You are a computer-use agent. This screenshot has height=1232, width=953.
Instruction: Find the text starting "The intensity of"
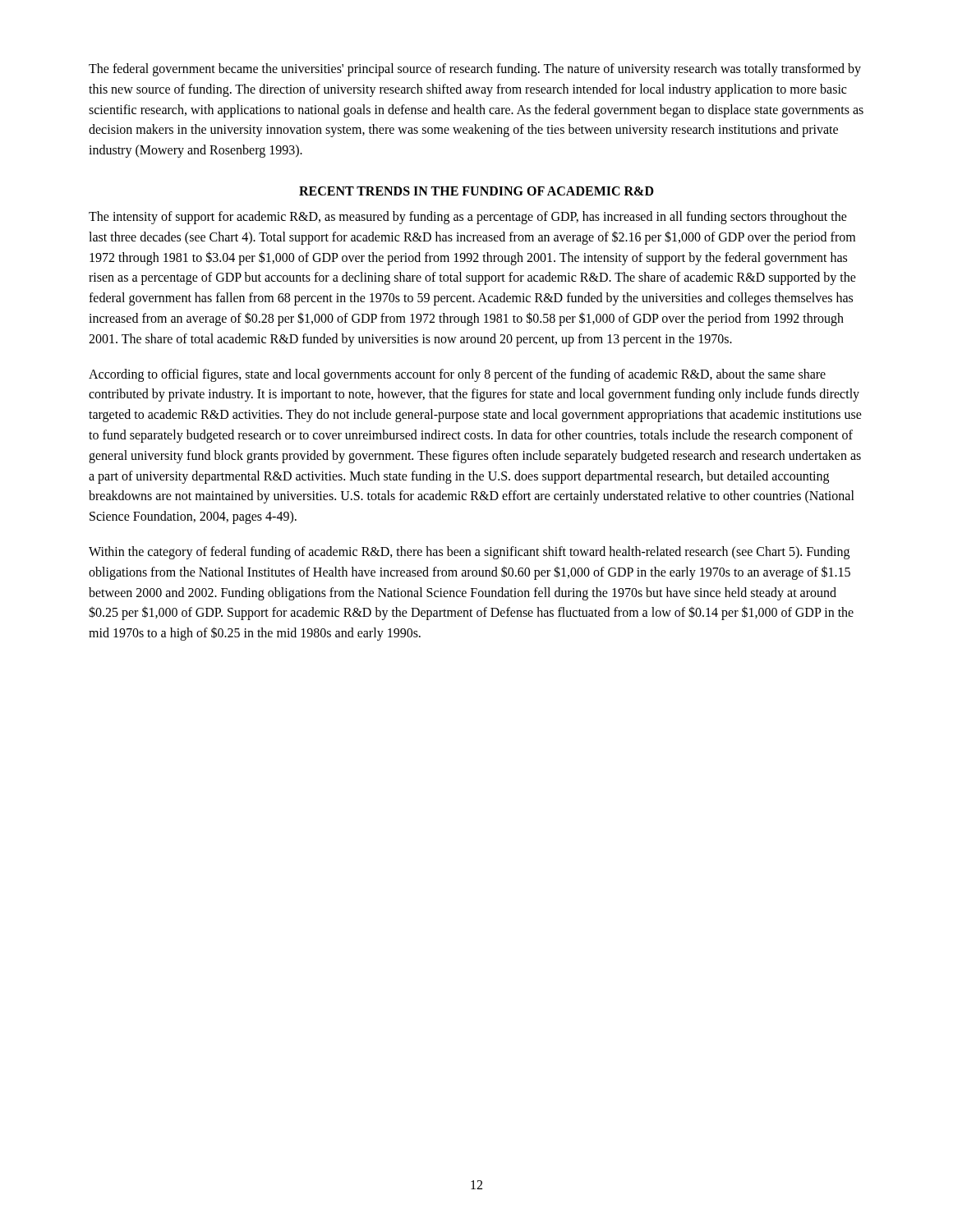coord(472,278)
